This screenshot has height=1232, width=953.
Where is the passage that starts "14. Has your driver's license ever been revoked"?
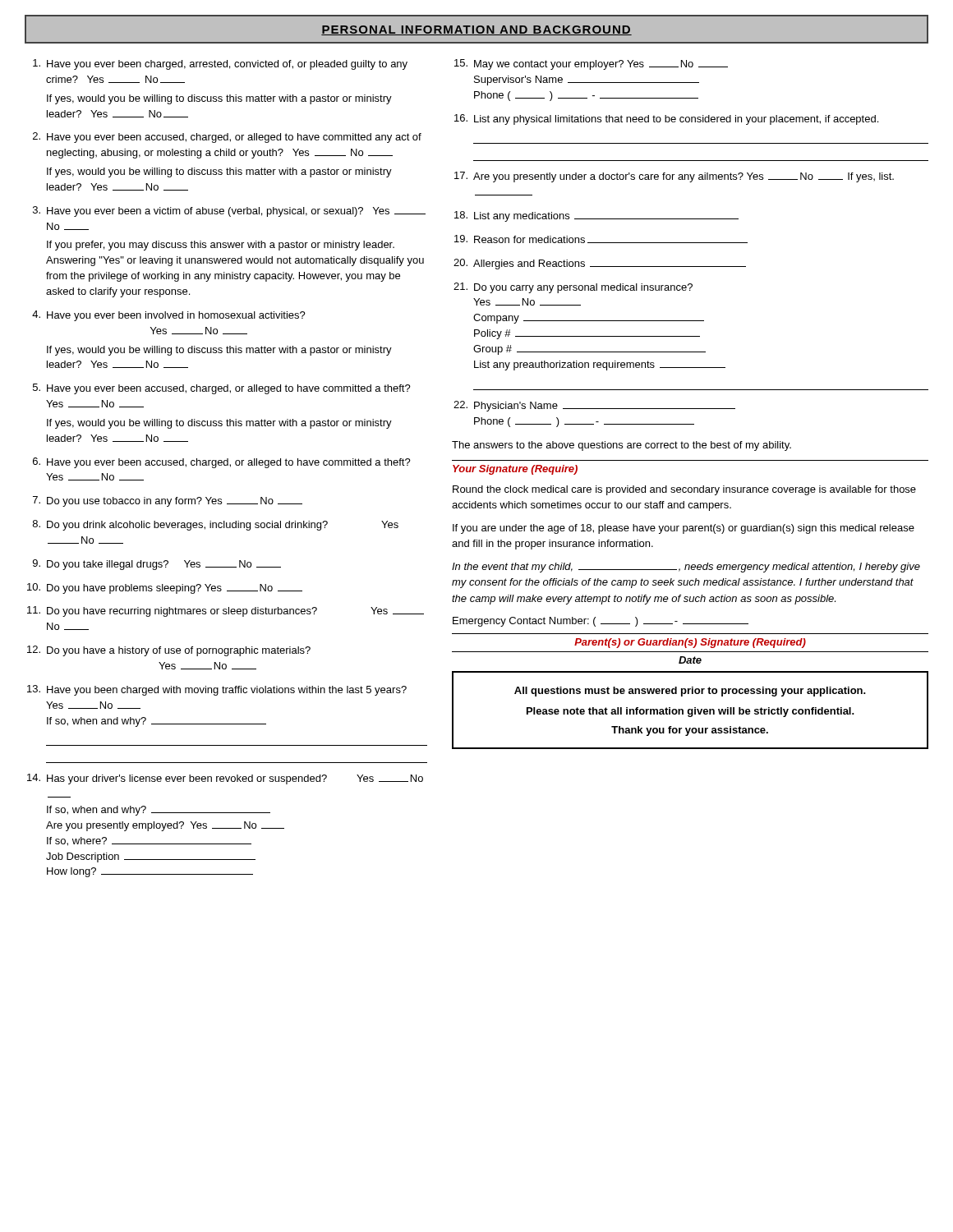pos(226,826)
